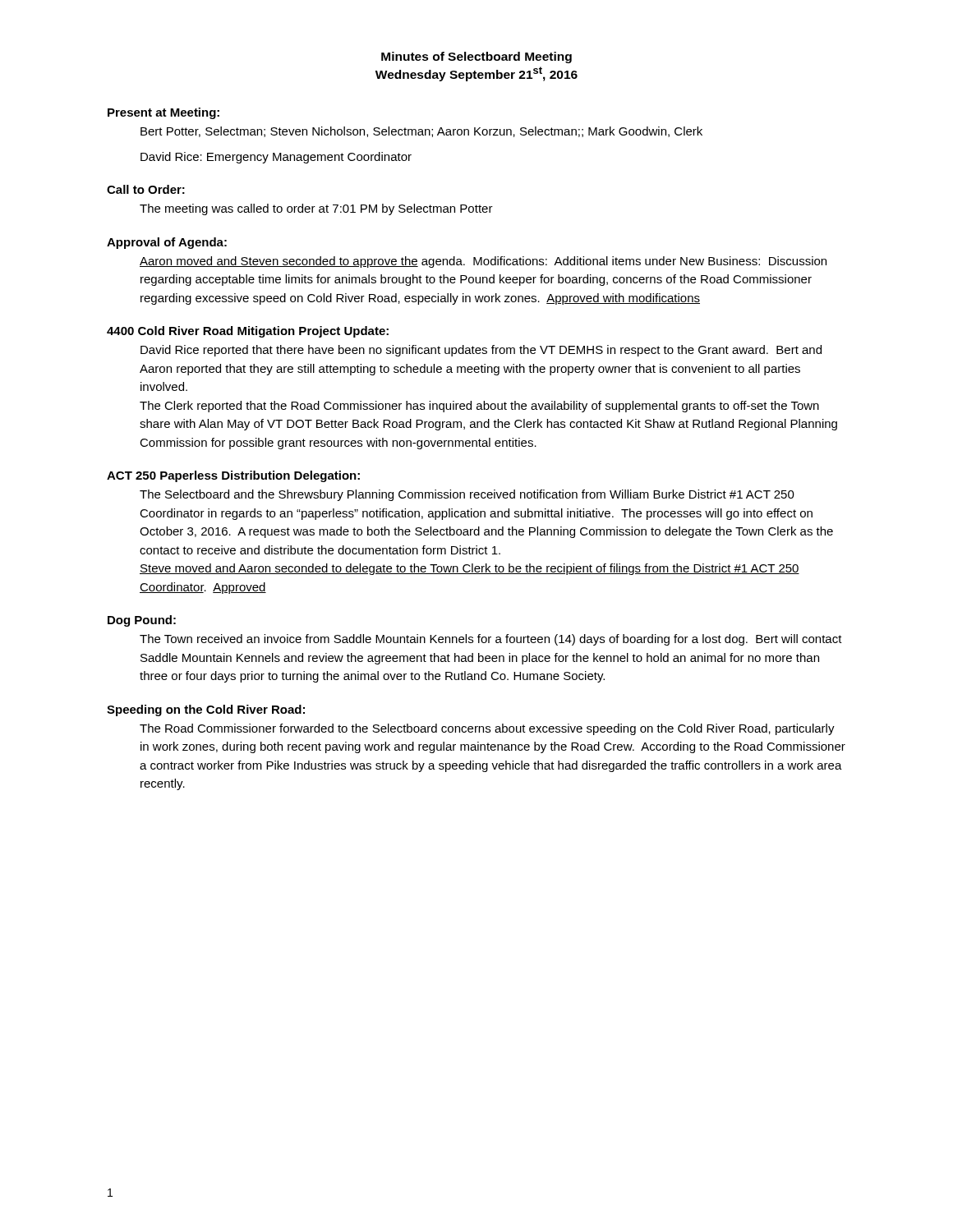Click on the text starting "ACT 250 Paperless"
This screenshot has width=953, height=1232.
pos(234,475)
